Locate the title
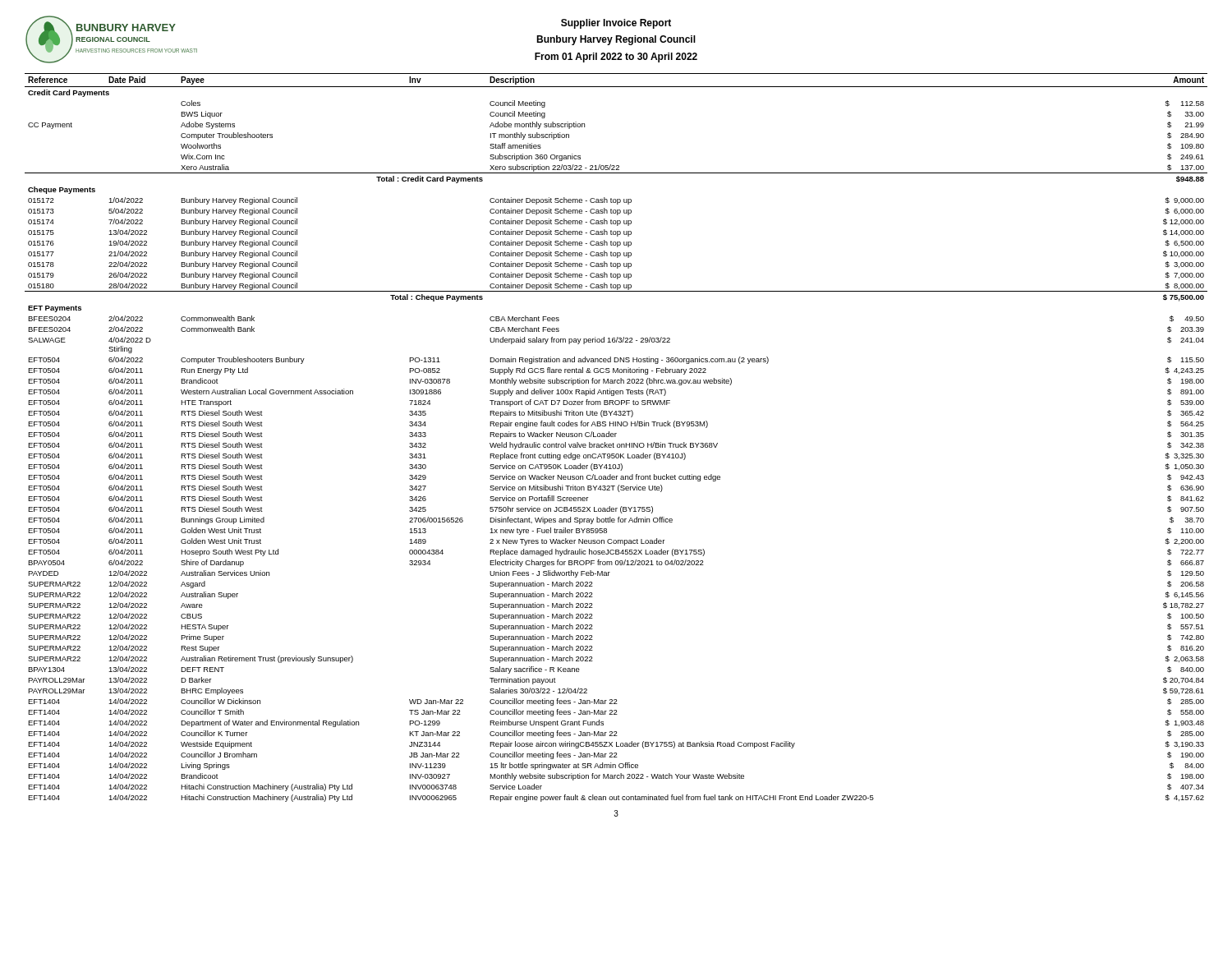 tap(616, 40)
